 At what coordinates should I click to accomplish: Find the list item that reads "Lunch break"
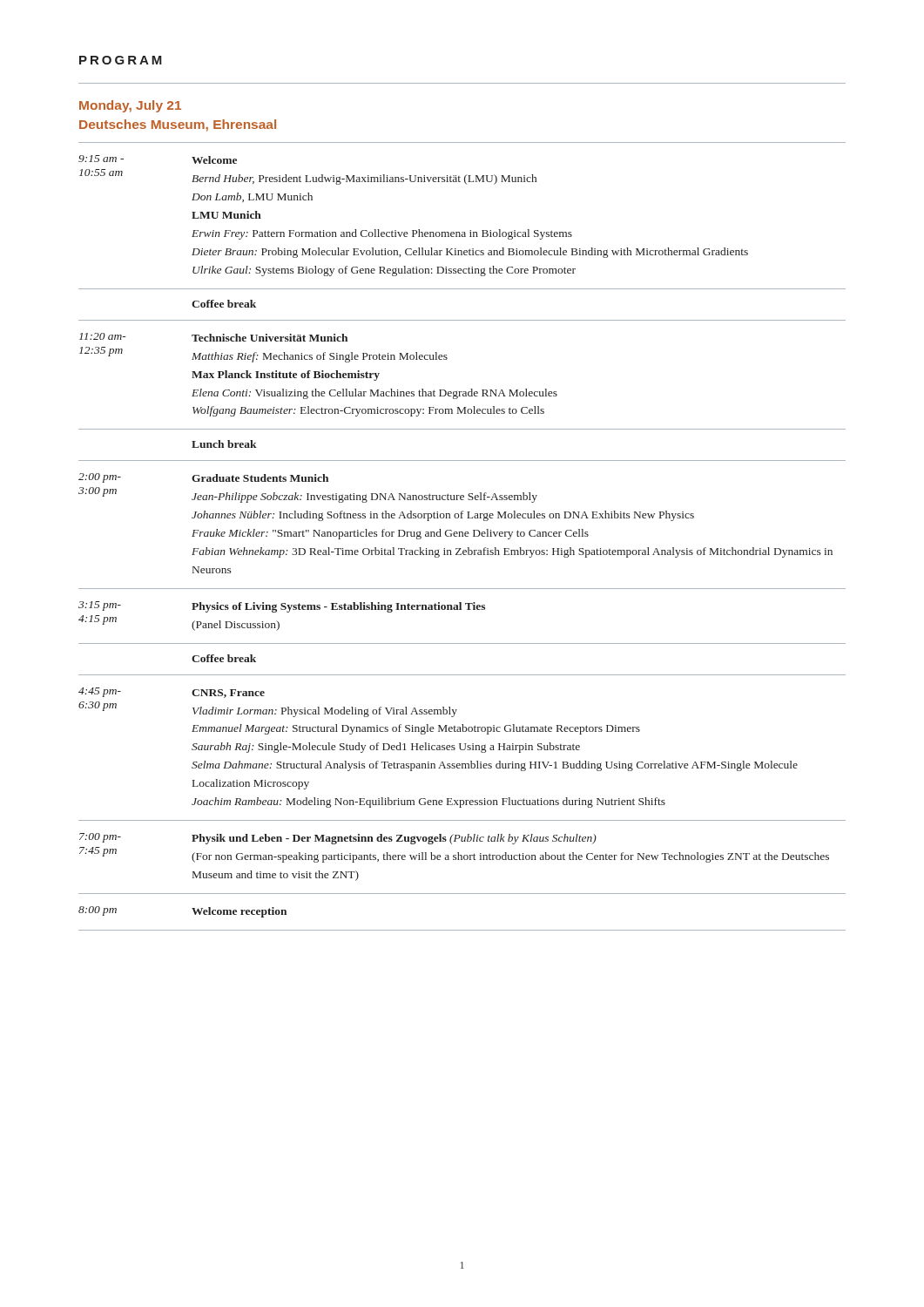pyautogui.click(x=224, y=444)
